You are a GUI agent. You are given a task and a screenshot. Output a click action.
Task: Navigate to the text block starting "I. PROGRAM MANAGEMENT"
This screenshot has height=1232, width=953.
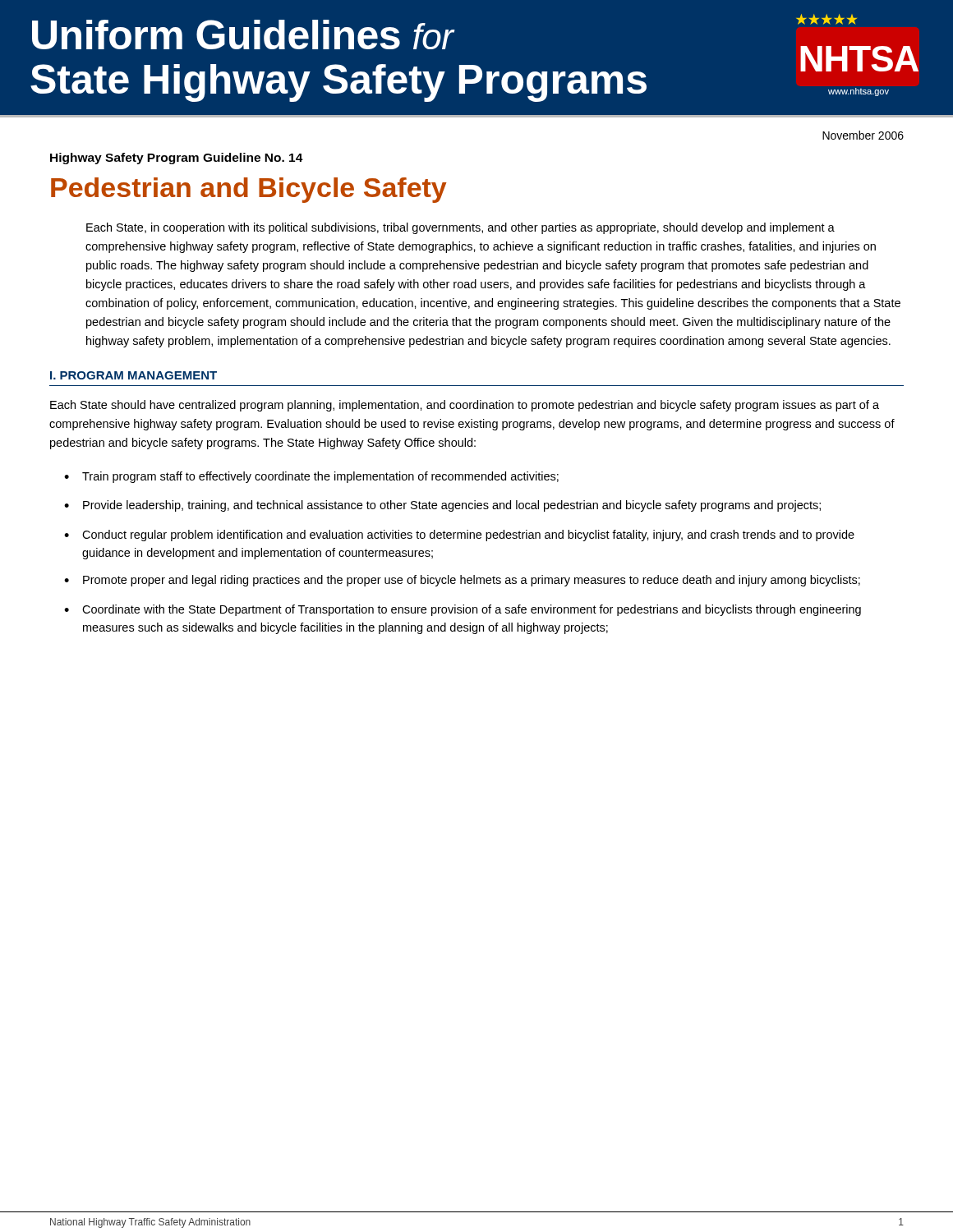[133, 375]
